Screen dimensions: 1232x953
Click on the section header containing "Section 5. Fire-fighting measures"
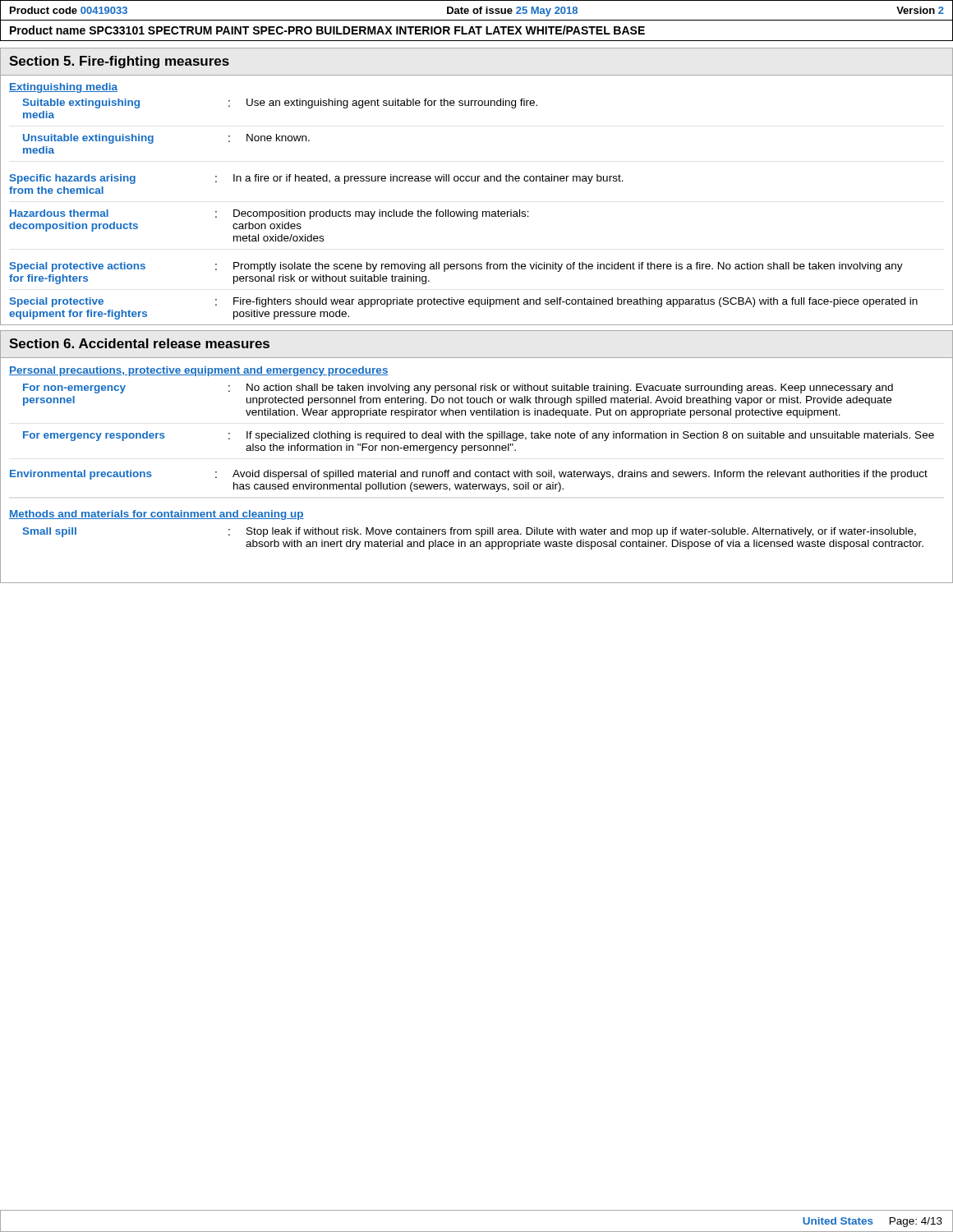click(x=119, y=61)
